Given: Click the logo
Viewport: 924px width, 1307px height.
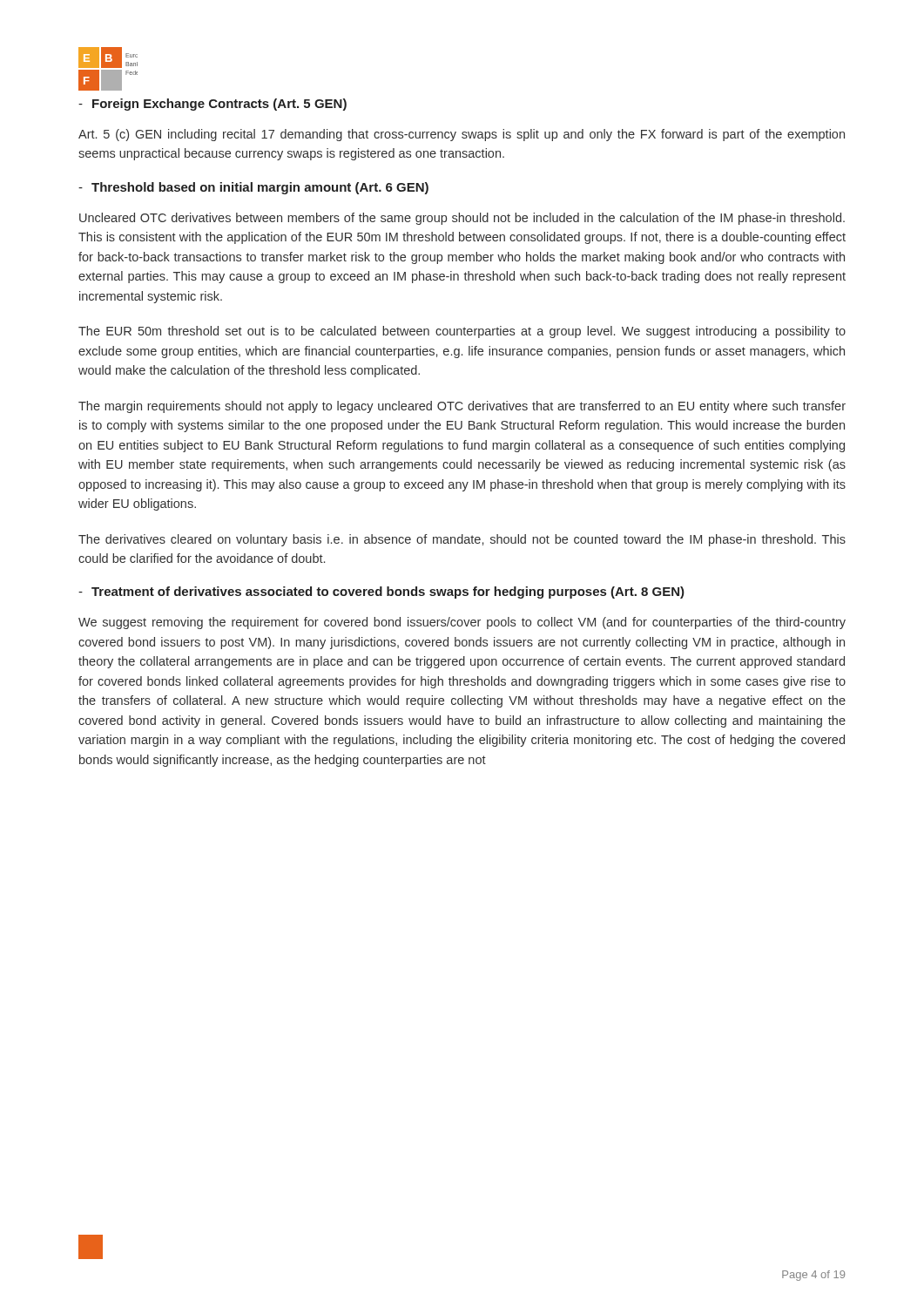Looking at the screenshot, I should click(462, 70).
